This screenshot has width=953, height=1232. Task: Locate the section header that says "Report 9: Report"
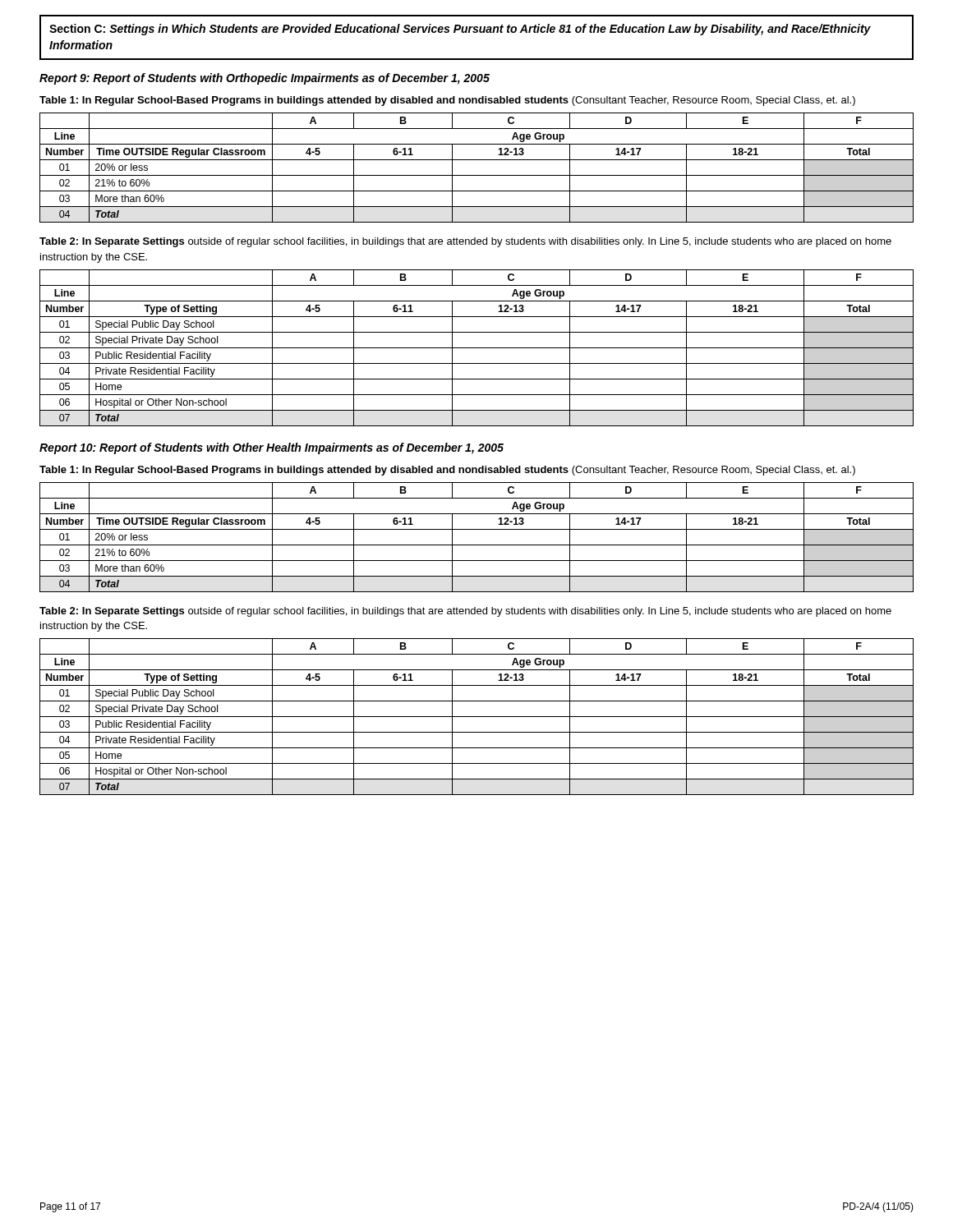[x=264, y=78]
